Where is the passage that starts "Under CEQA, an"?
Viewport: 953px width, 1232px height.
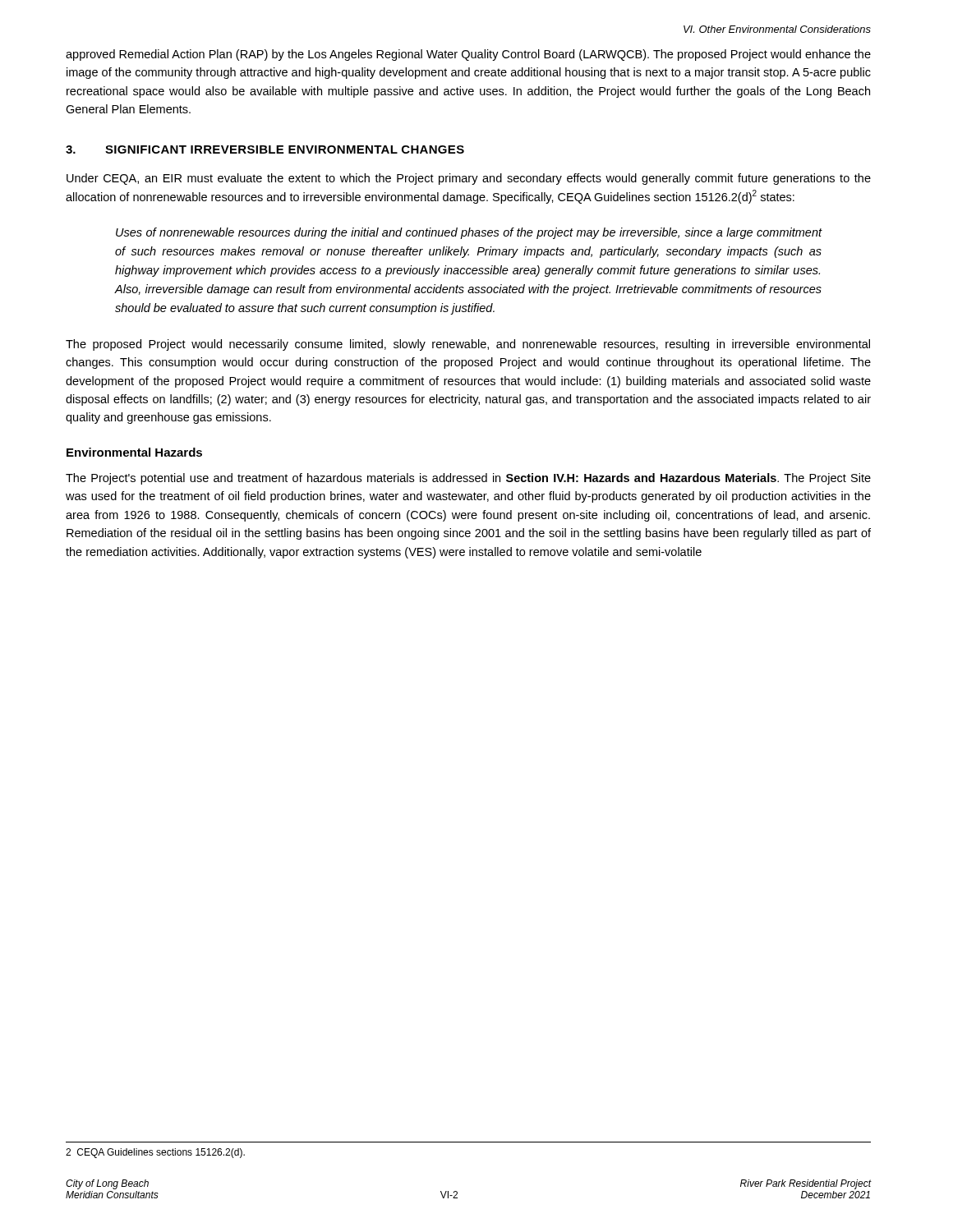tap(468, 188)
